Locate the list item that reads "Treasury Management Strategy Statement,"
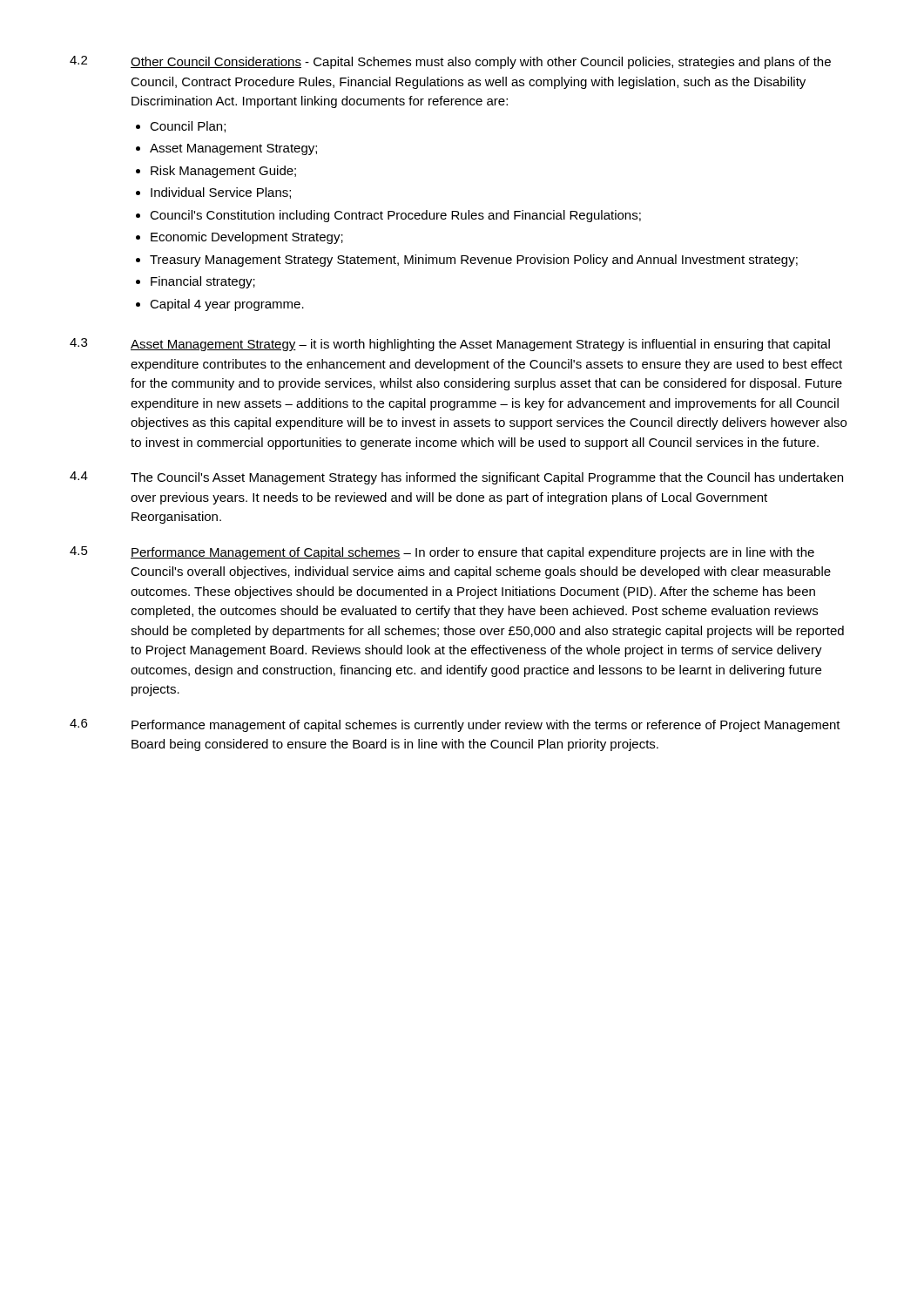924x1307 pixels. click(474, 259)
